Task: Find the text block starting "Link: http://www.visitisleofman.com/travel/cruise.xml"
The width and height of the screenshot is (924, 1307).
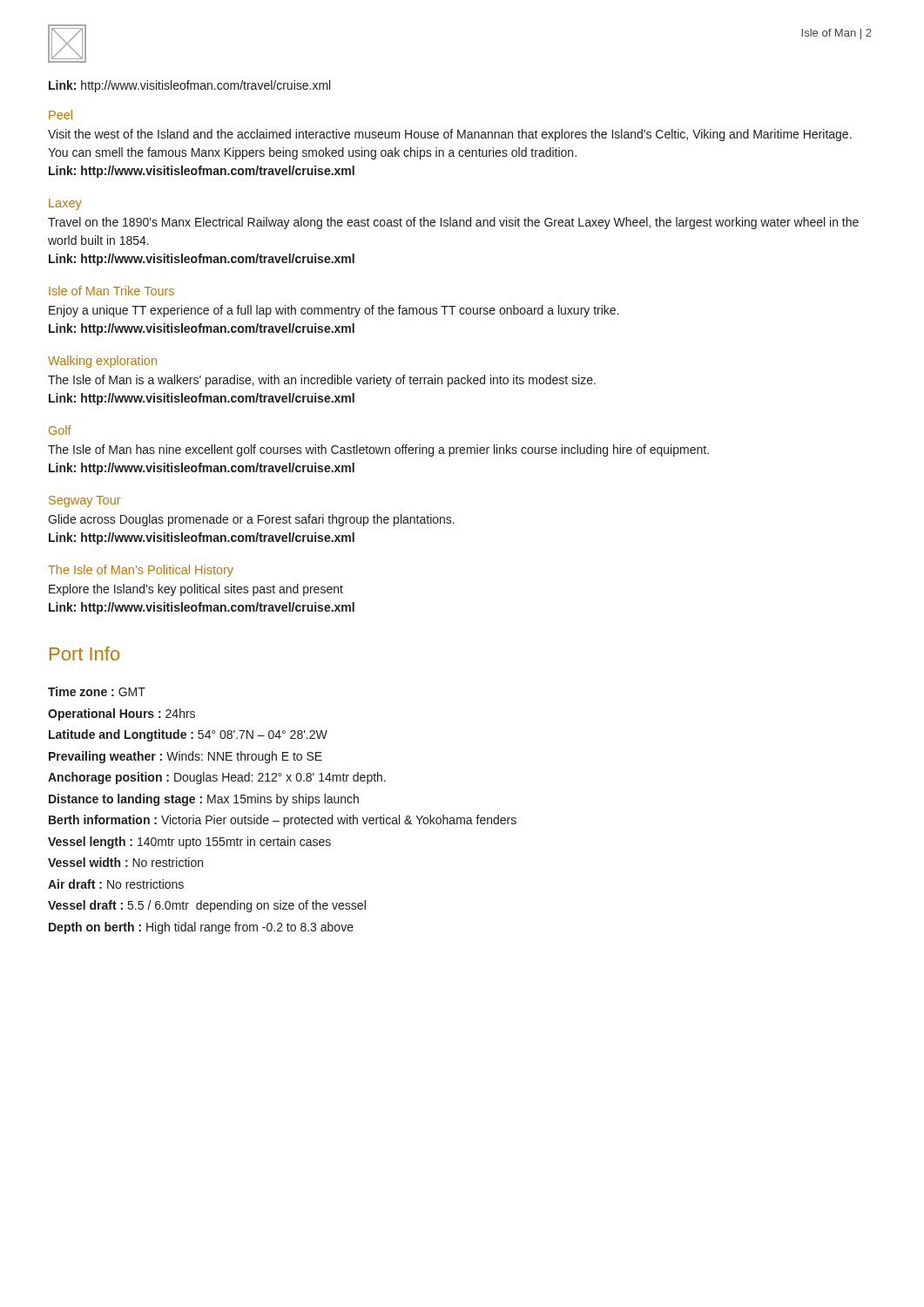Action: pos(189,85)
